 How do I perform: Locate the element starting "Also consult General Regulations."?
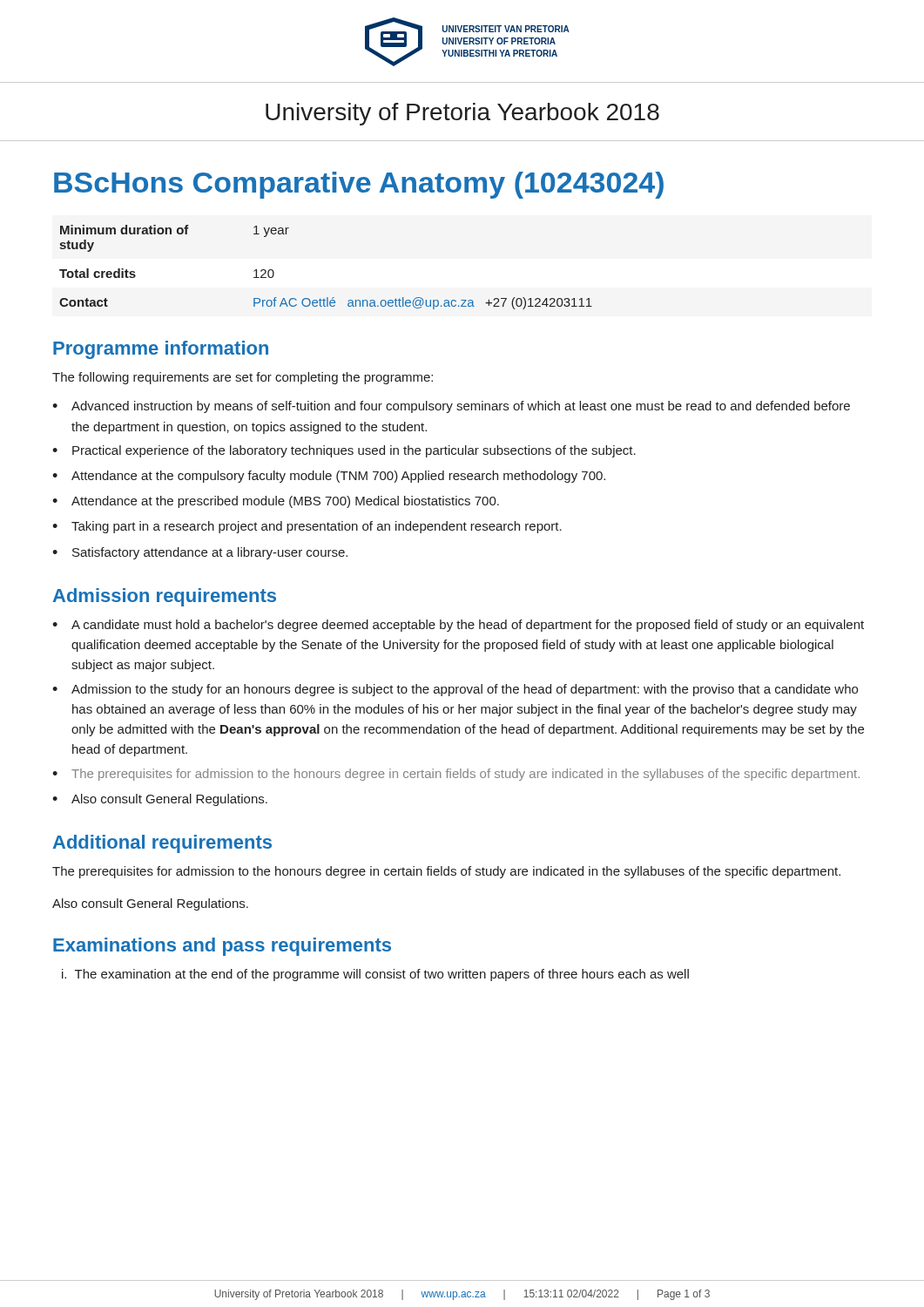pyautogui.click(x=151, y=903)
